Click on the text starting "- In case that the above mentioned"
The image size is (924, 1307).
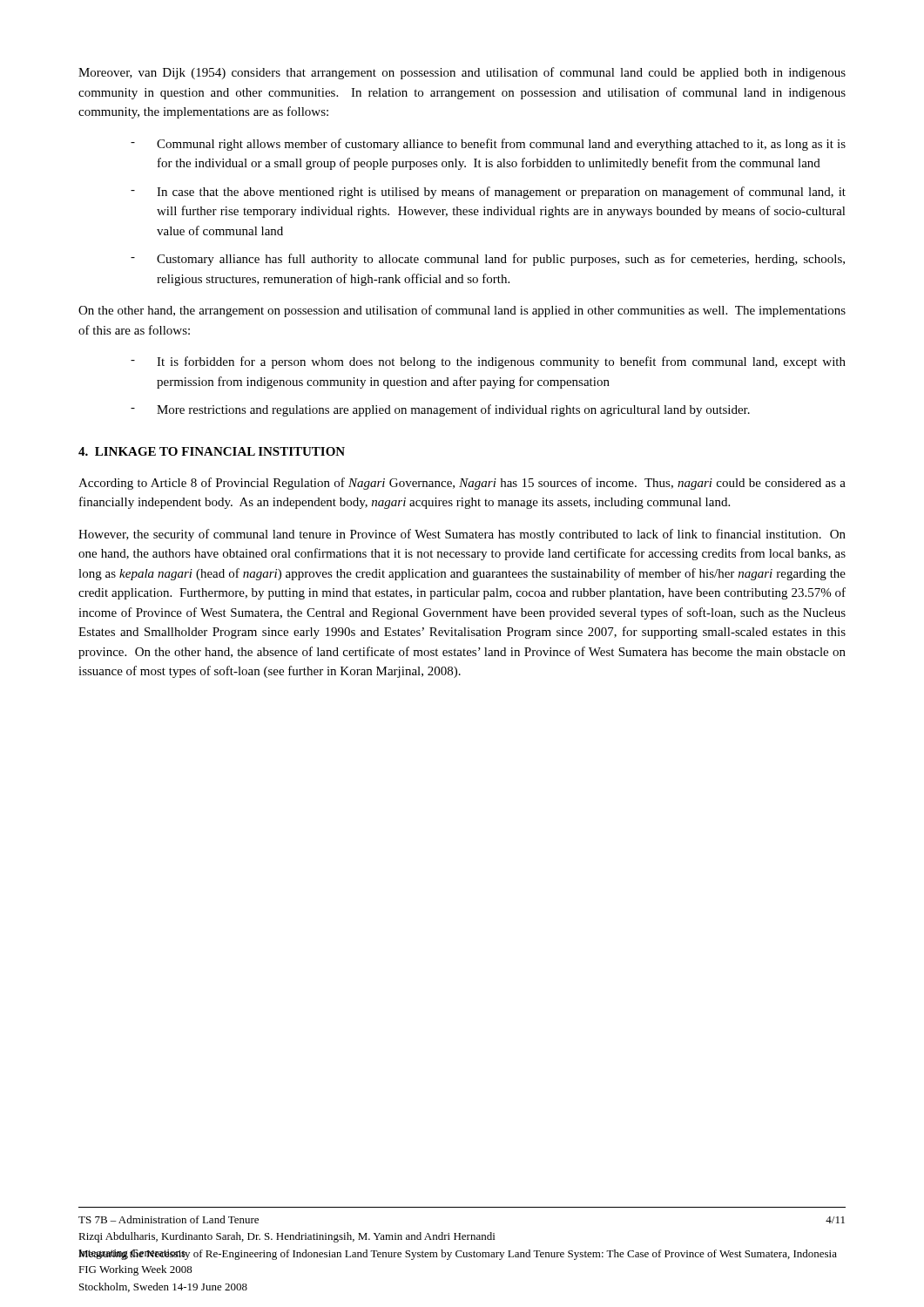pos(488,211)
